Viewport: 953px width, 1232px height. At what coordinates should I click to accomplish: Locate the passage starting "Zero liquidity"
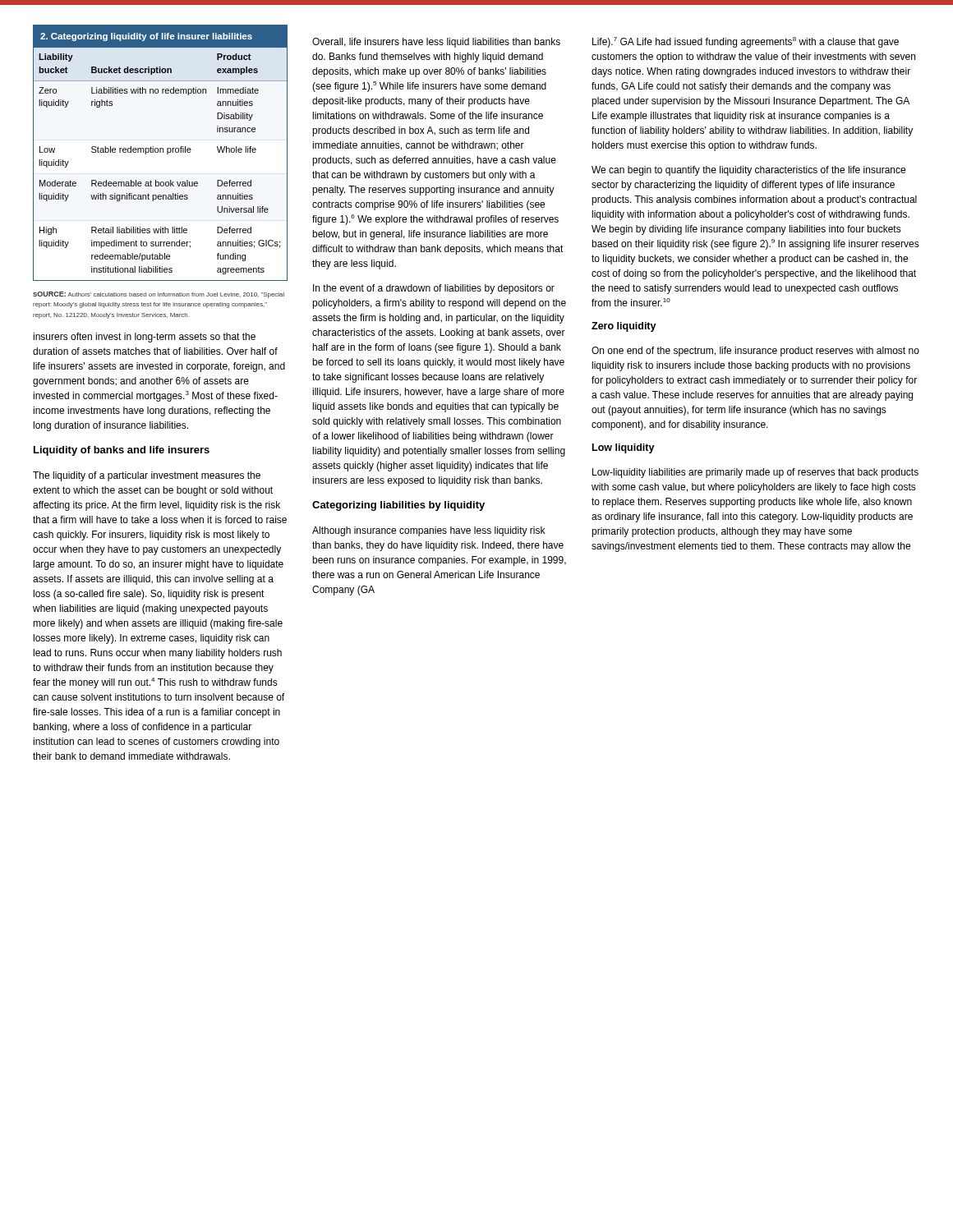click(624, 327)
